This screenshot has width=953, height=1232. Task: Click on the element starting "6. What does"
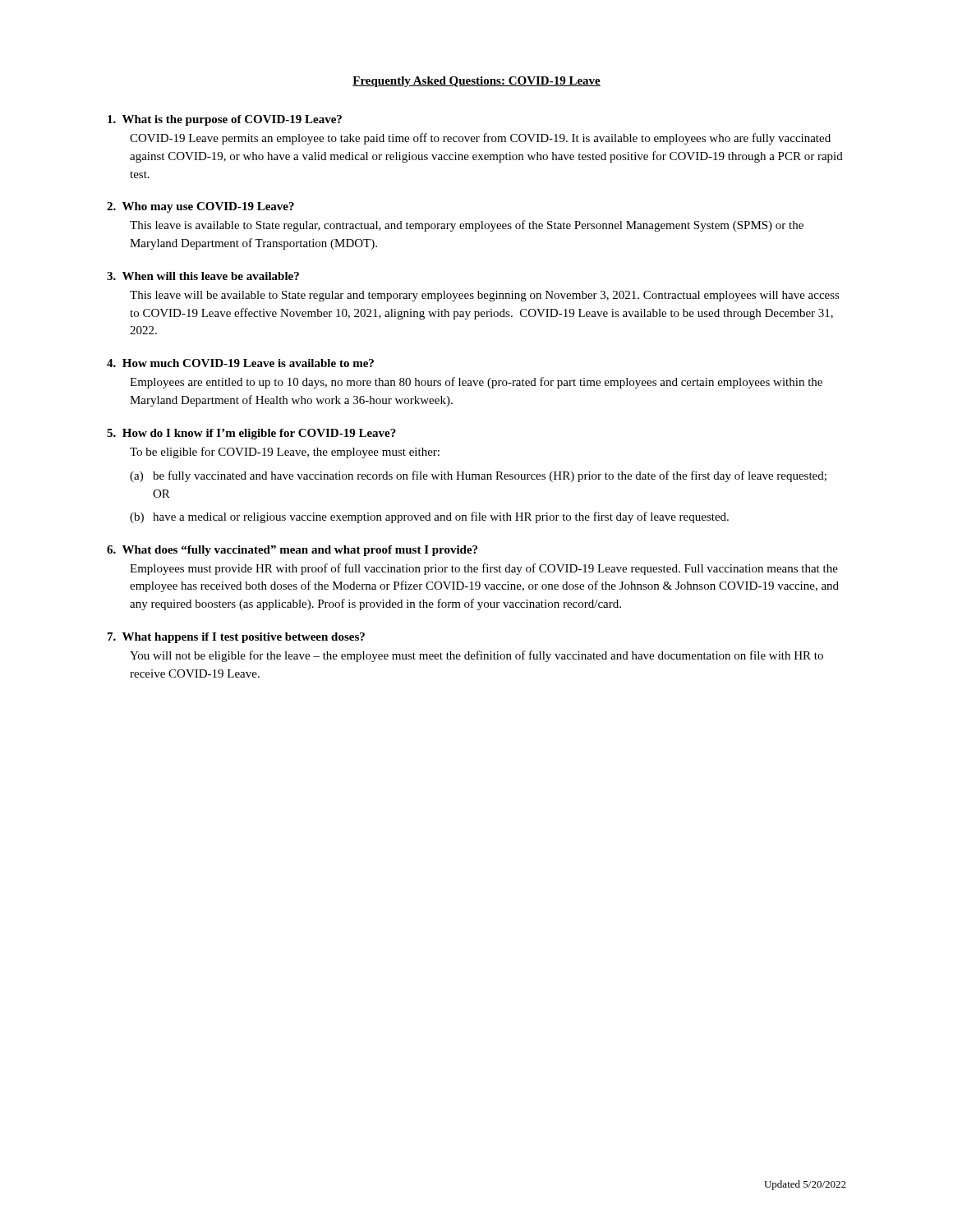point(476,549)
